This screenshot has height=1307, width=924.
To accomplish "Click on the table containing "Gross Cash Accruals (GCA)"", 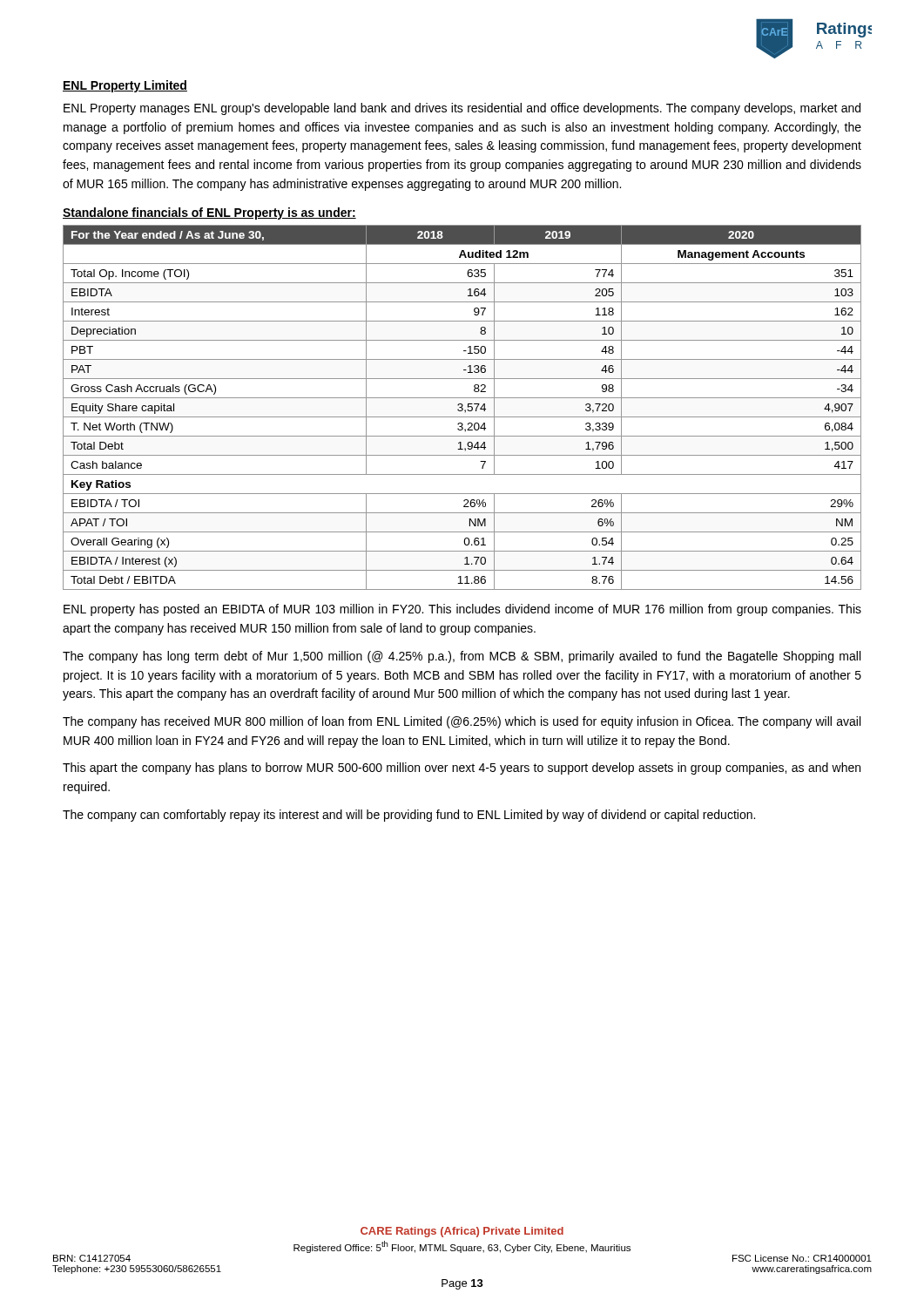I will [462, 408].
